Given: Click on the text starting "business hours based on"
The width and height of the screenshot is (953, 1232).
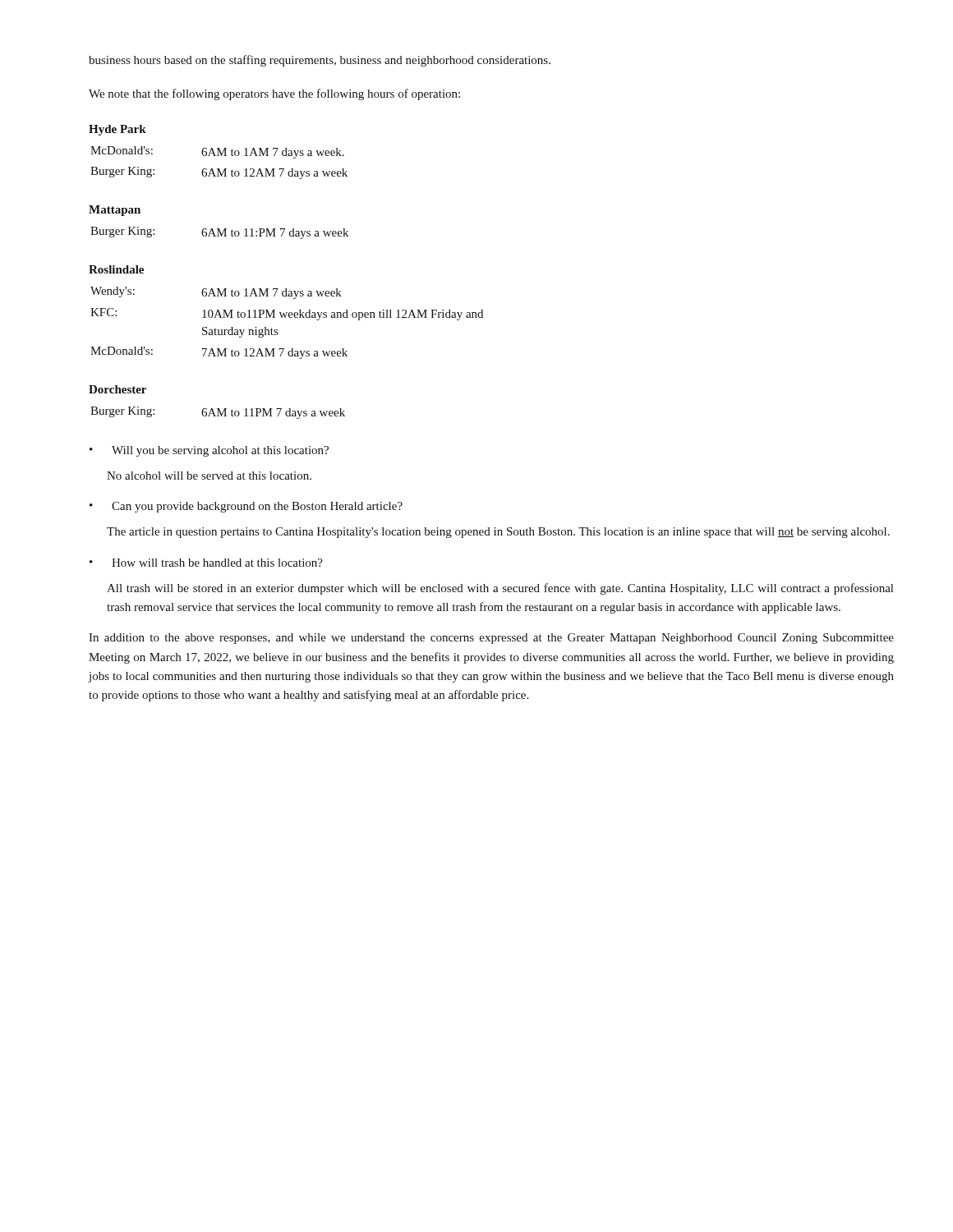Looking at the screenshot, I should tap(320, 60).
